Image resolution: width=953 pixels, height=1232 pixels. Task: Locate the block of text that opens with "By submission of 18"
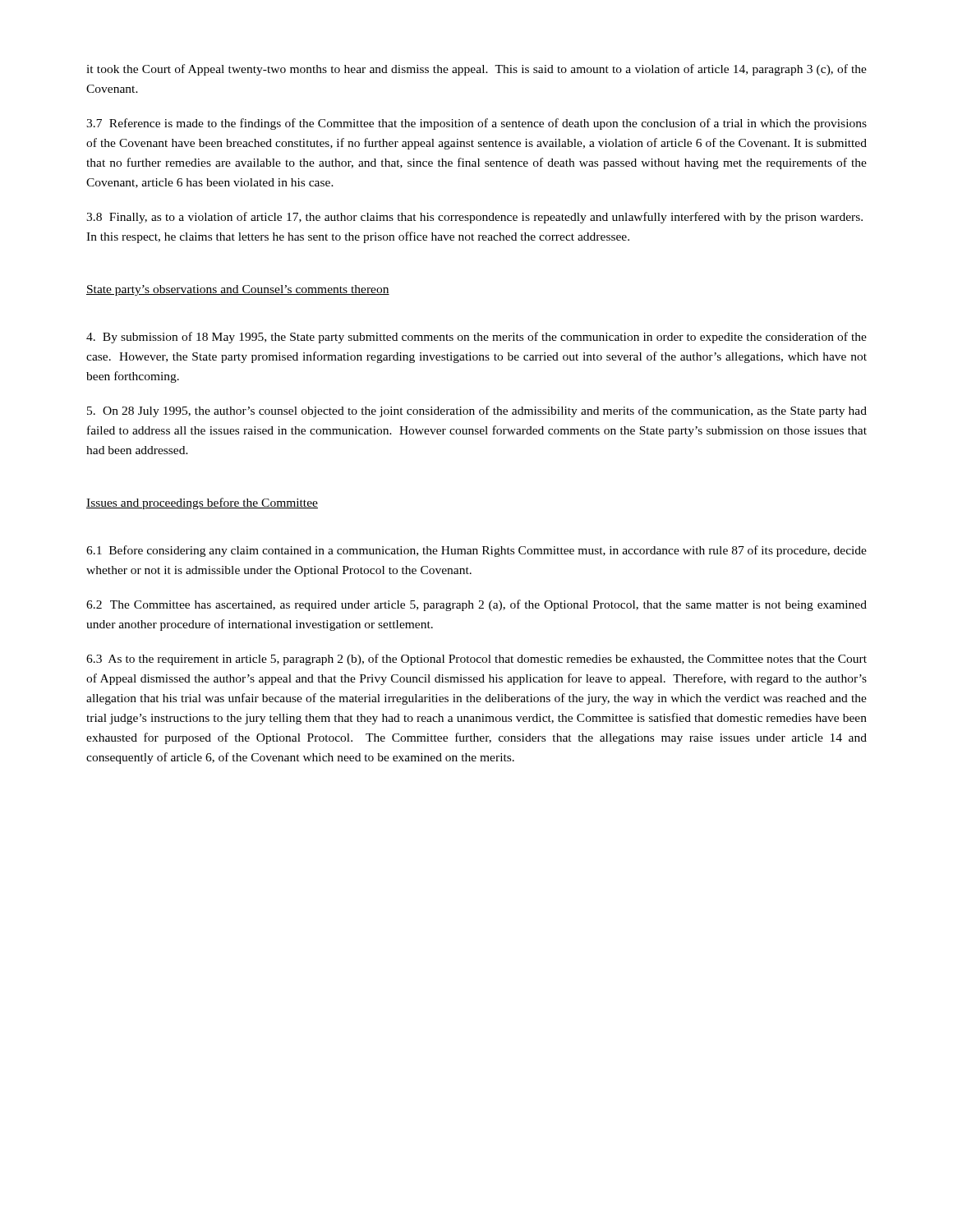476,356
